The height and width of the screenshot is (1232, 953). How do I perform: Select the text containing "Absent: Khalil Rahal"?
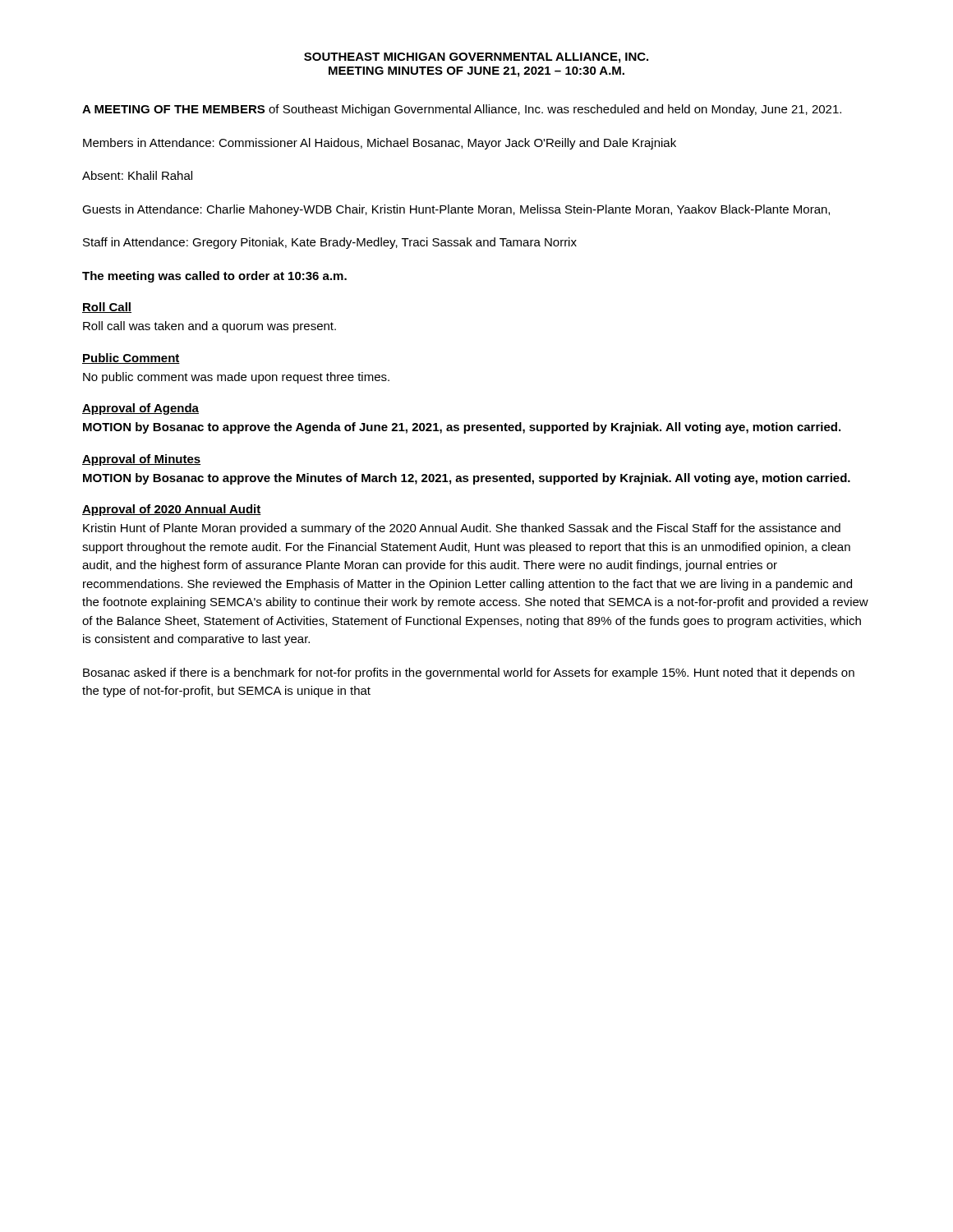(x=138, y=175)
